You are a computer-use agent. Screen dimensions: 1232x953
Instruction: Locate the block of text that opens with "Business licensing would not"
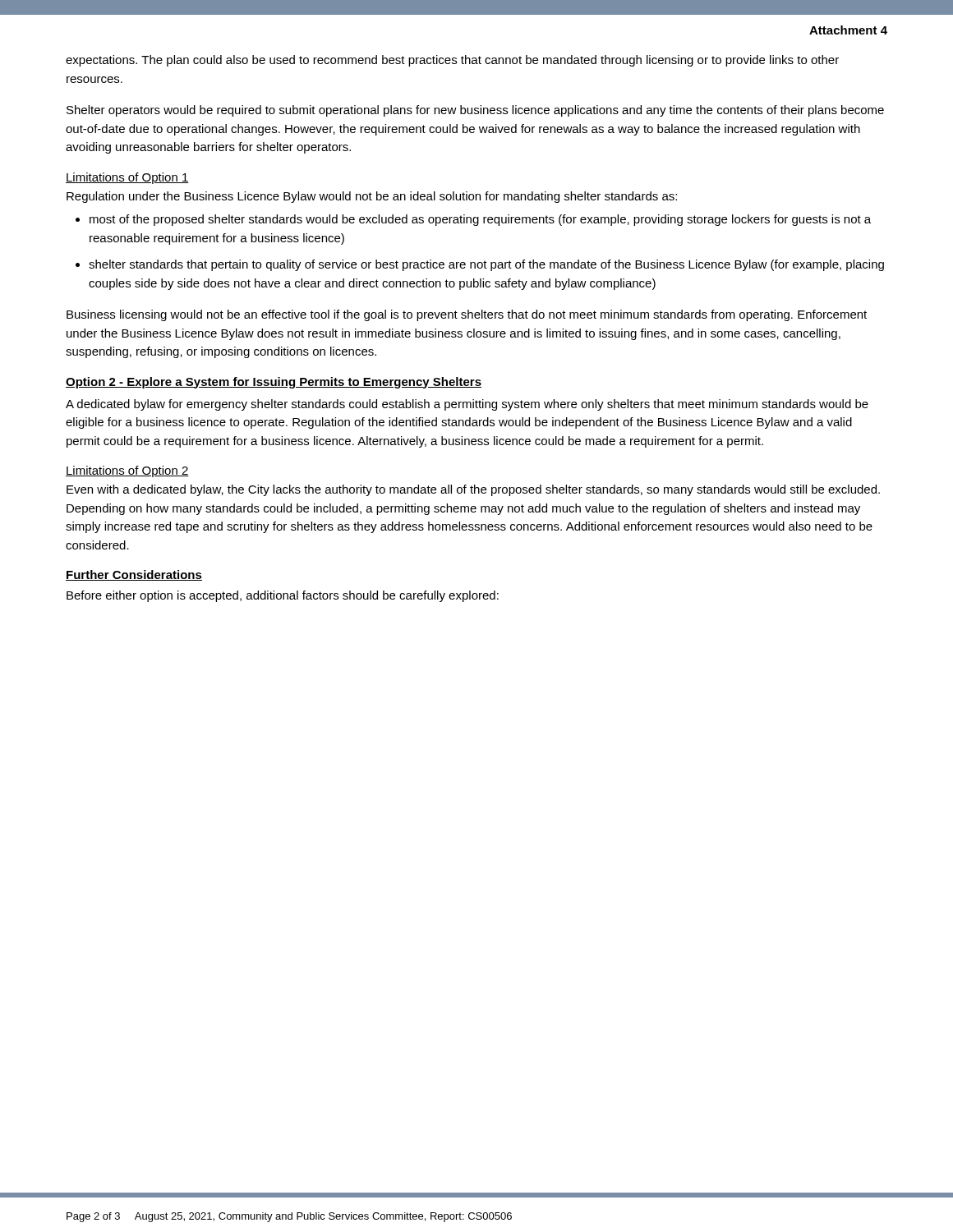pos(466,333)
